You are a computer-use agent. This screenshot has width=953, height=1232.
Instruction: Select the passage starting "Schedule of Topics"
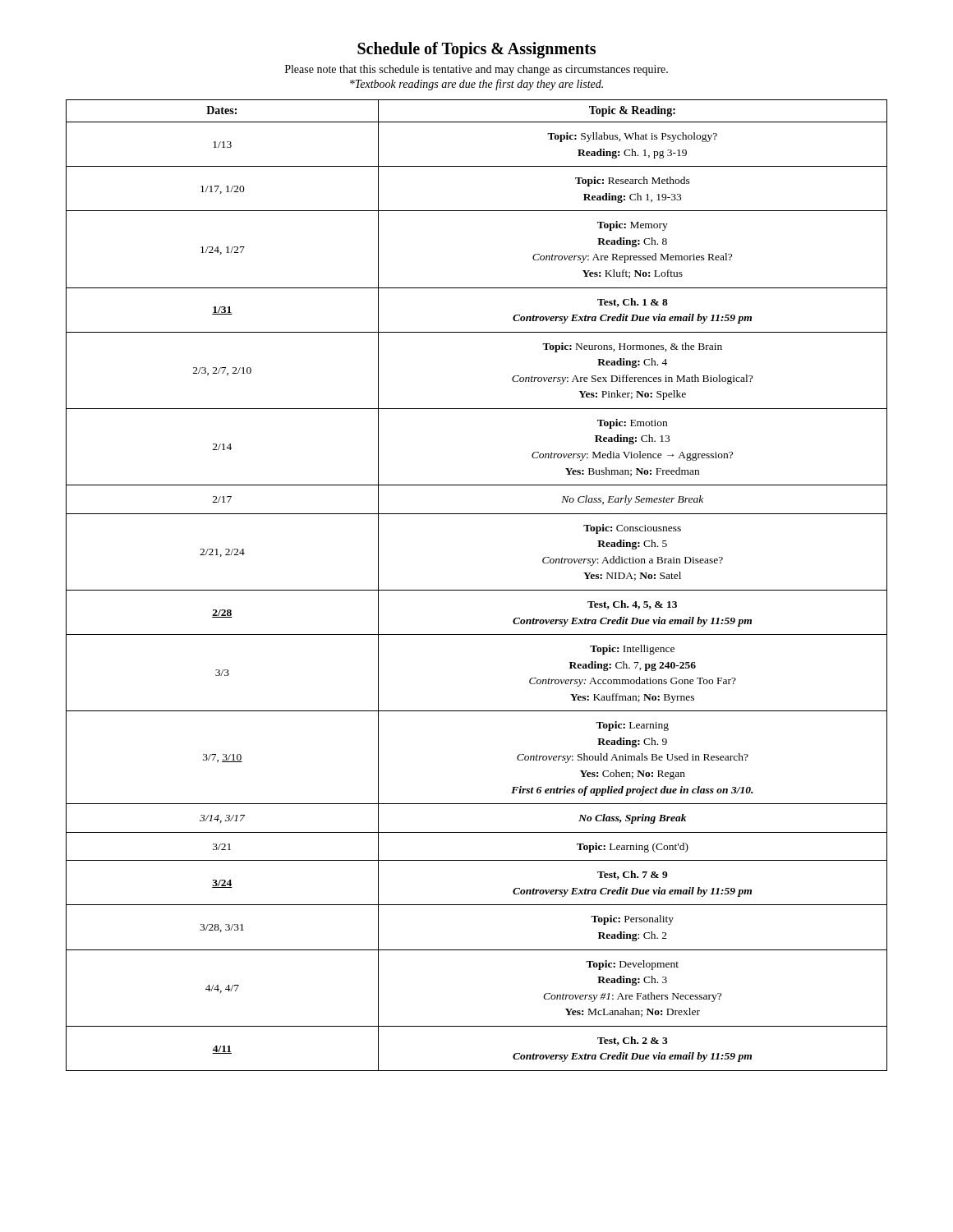pos(476,49)
